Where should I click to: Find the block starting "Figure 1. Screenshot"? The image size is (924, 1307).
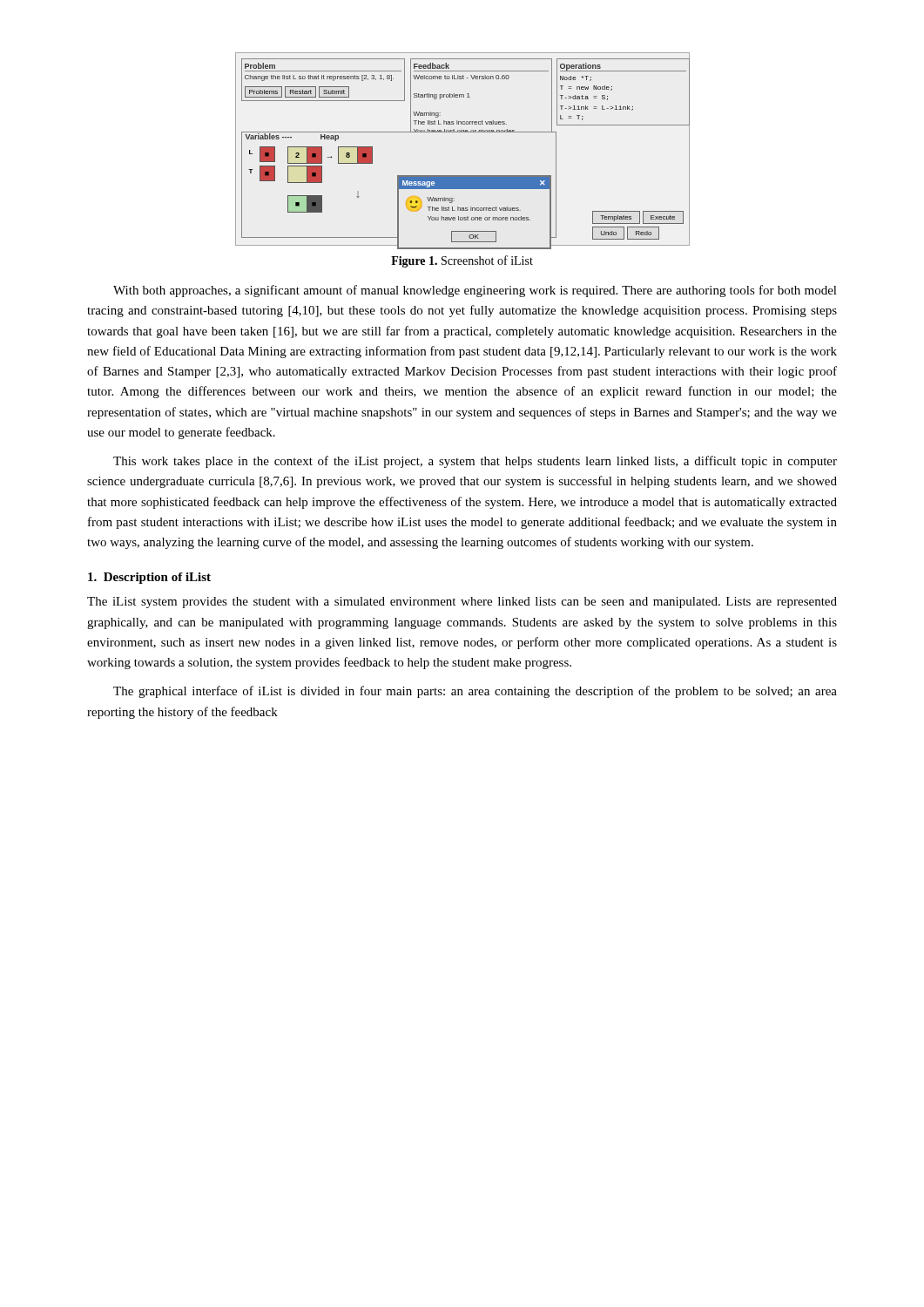(462, 261)
